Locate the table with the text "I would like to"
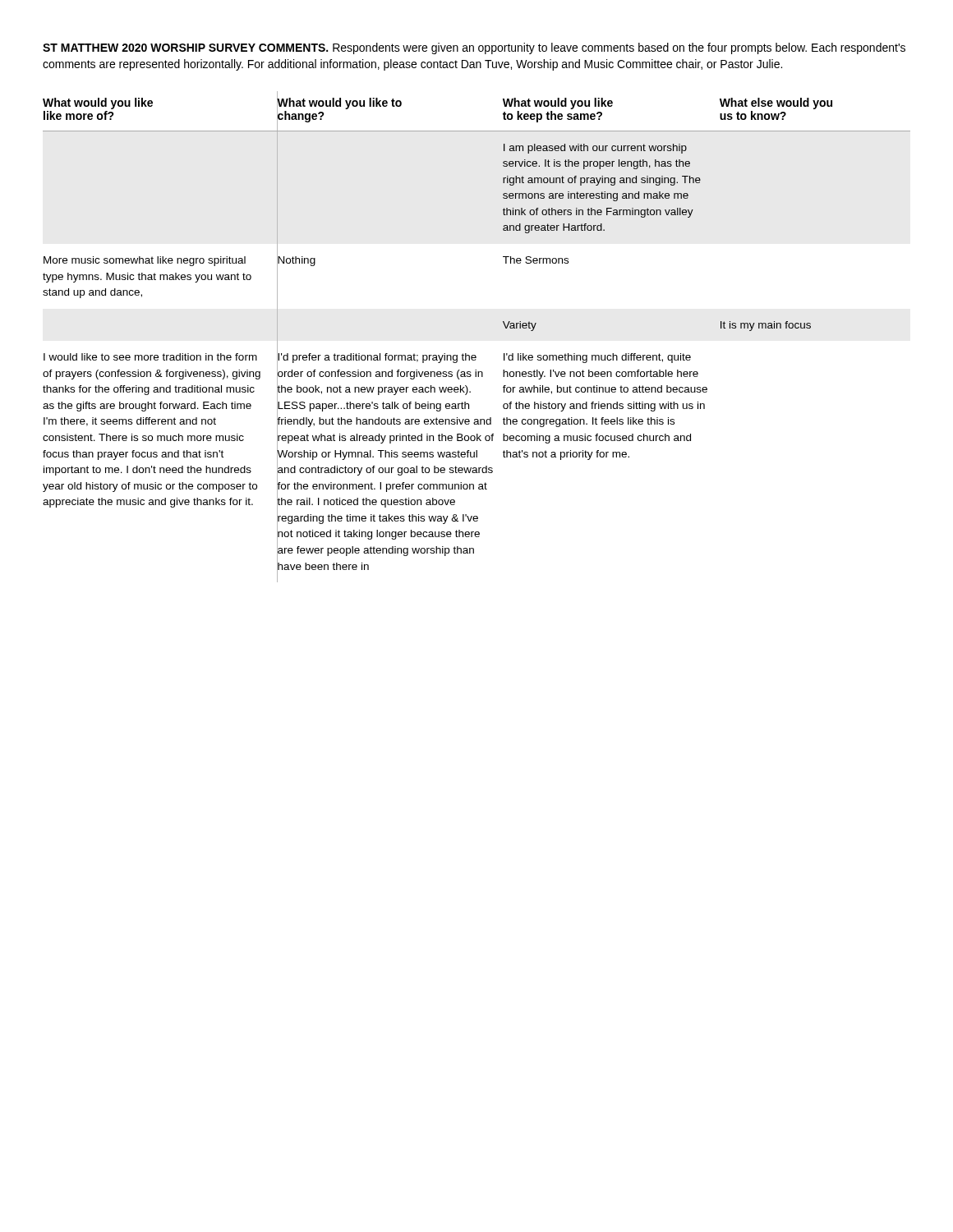Image resolution: width=953 pixels, height=1232 pixels. (476, 337)
